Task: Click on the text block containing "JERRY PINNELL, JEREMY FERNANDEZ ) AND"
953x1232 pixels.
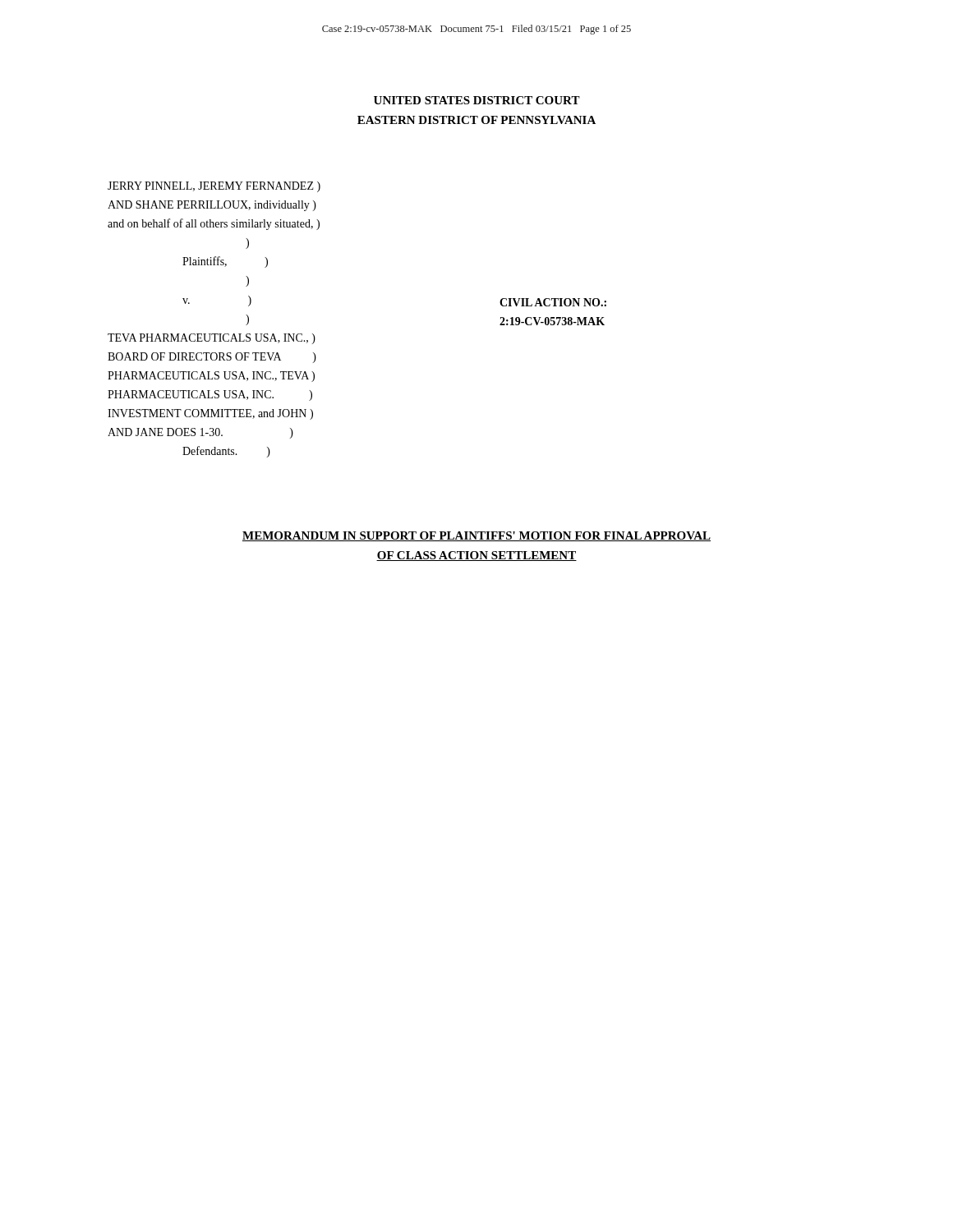Action: click(x=214, y=187)
